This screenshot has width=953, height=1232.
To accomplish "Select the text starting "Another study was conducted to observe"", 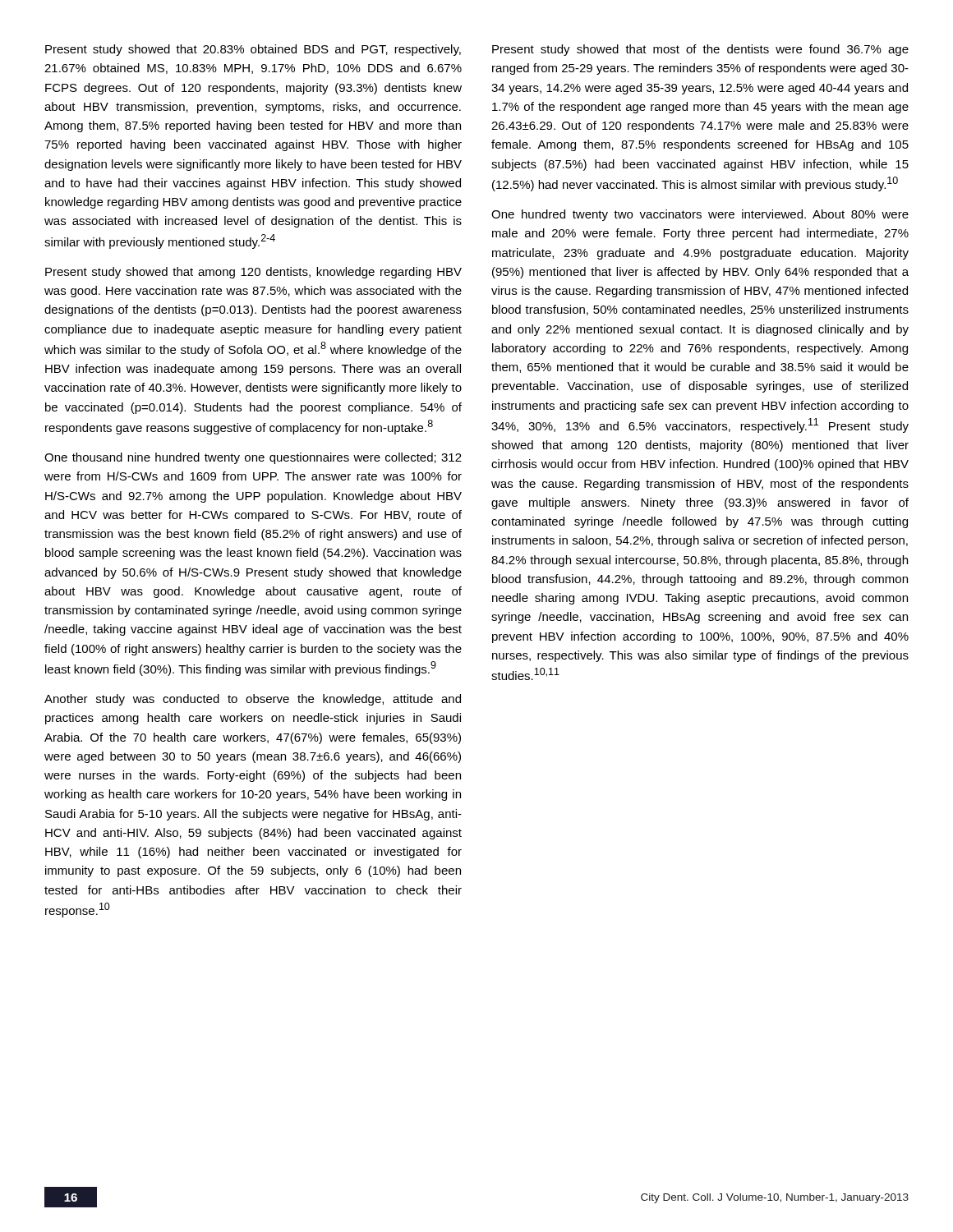I will pos(253,804).
